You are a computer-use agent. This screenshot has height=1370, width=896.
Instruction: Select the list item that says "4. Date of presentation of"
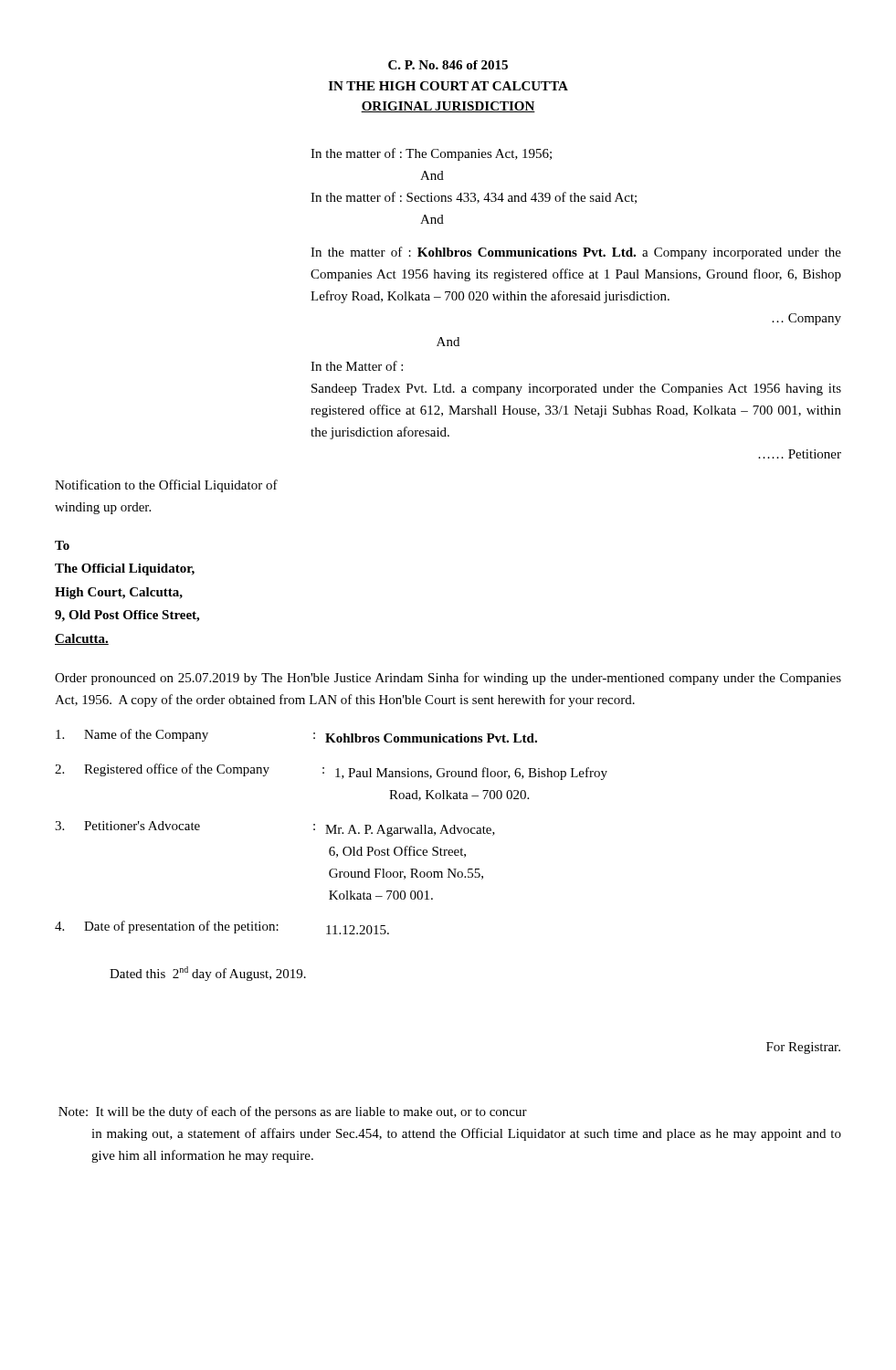click(222, 927)
